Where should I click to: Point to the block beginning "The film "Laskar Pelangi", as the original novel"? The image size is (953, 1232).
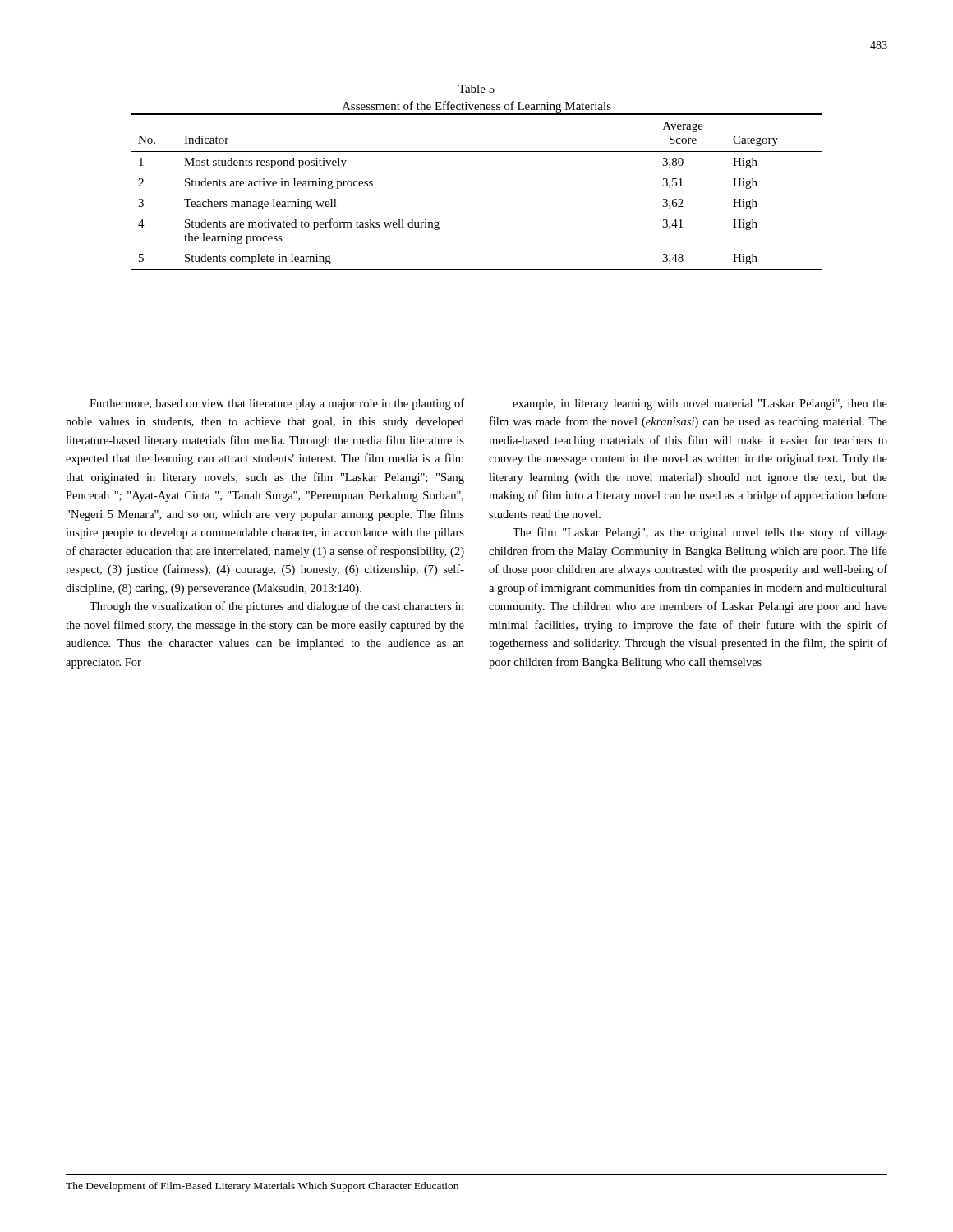[688, 597]
